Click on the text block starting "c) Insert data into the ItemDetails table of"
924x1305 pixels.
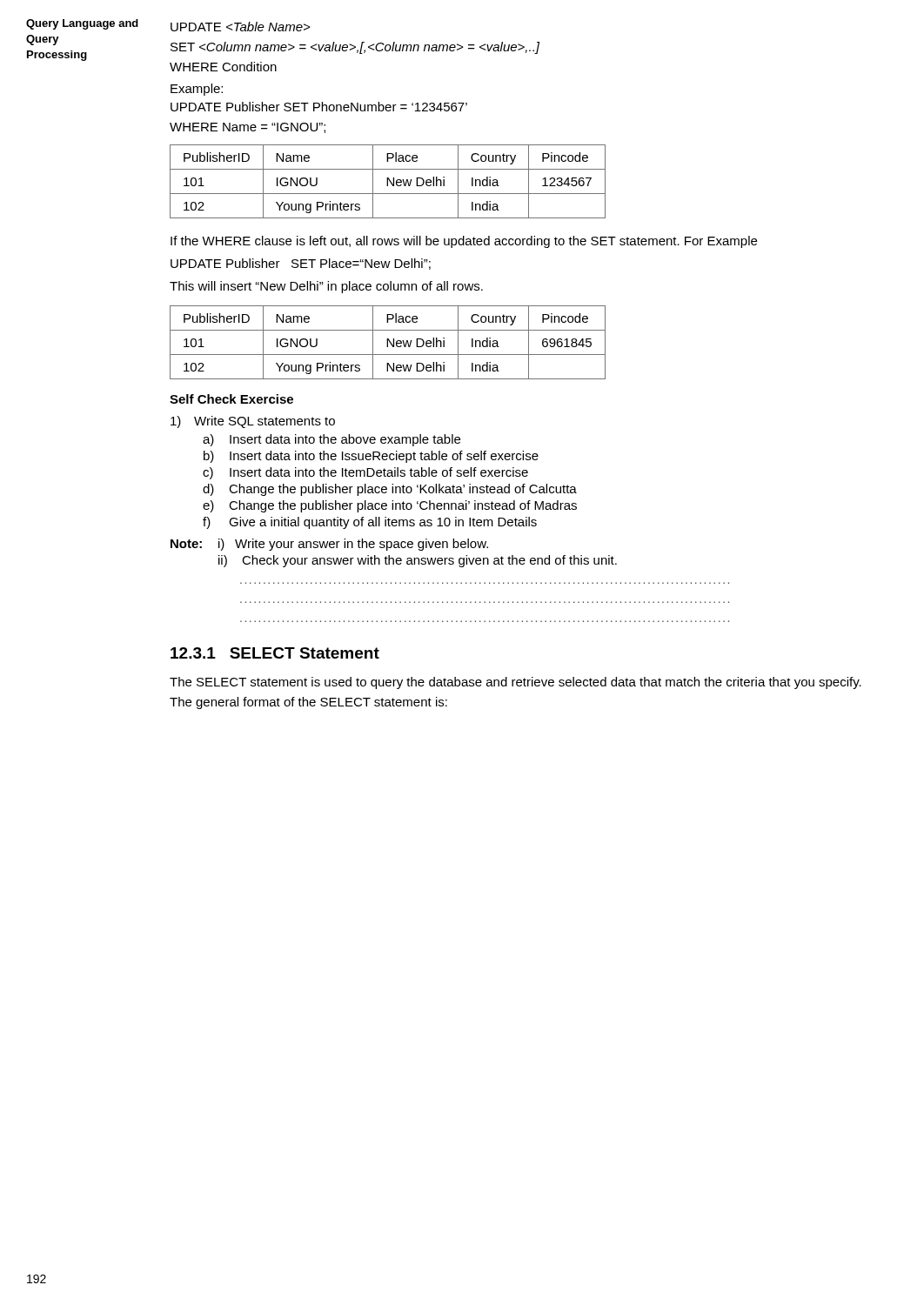[366, 472]
